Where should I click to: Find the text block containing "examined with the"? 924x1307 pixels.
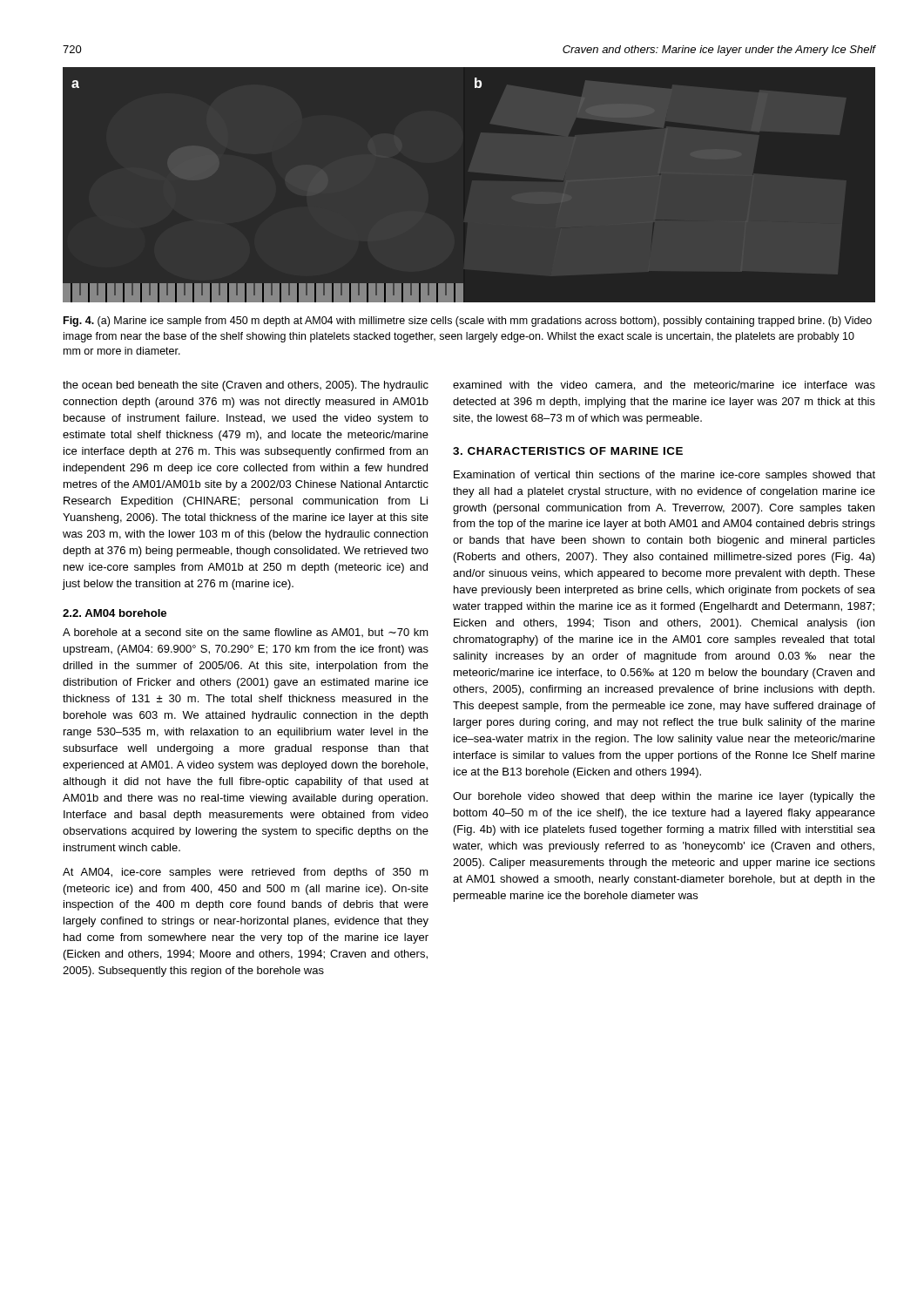click(x=664, y=401)
